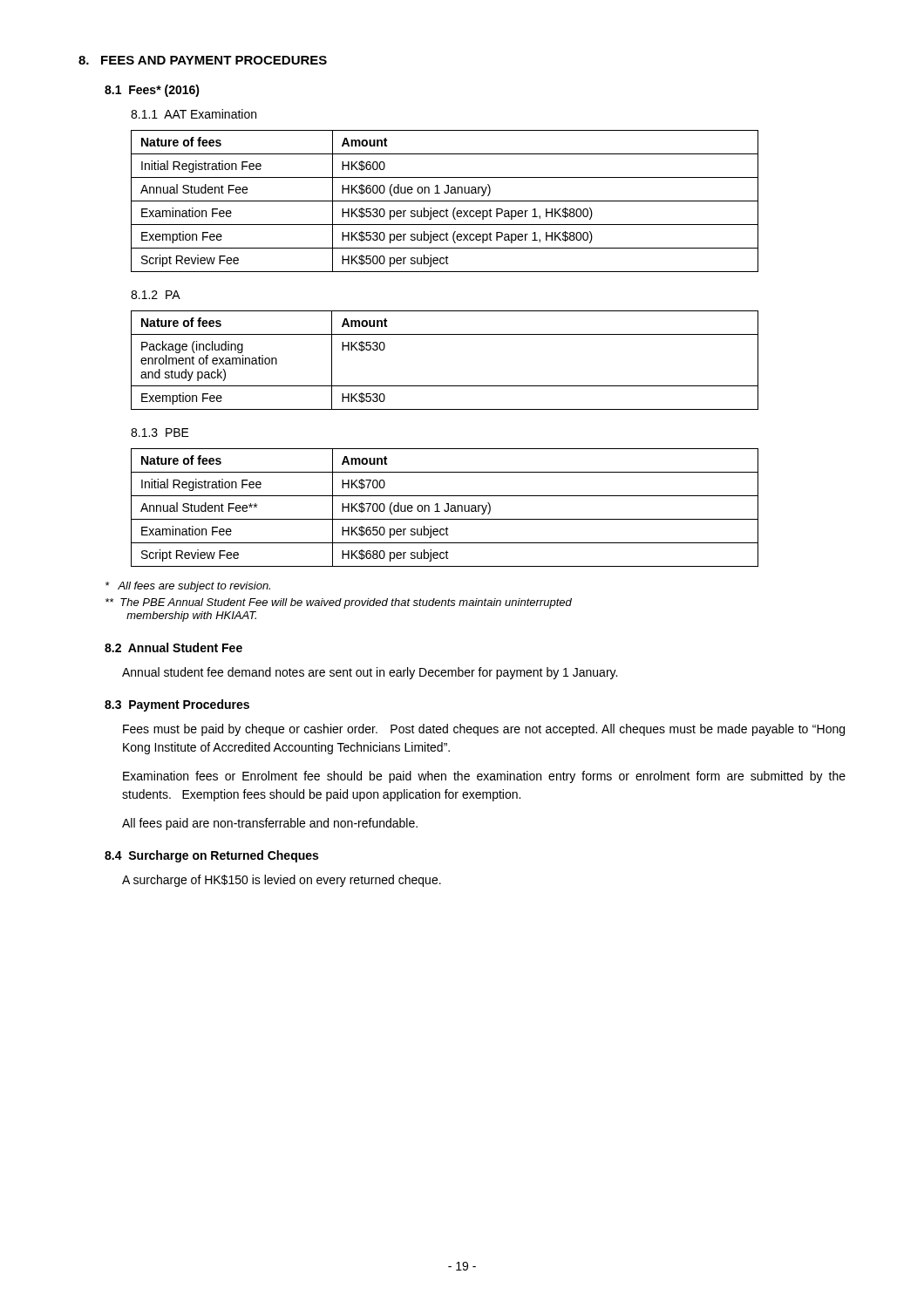Locate the element starting "8.4 Surcharge on Returned Cheques"
Image resolution: width=924 pixels, height=1308 pixels.
tap(212, 855)
